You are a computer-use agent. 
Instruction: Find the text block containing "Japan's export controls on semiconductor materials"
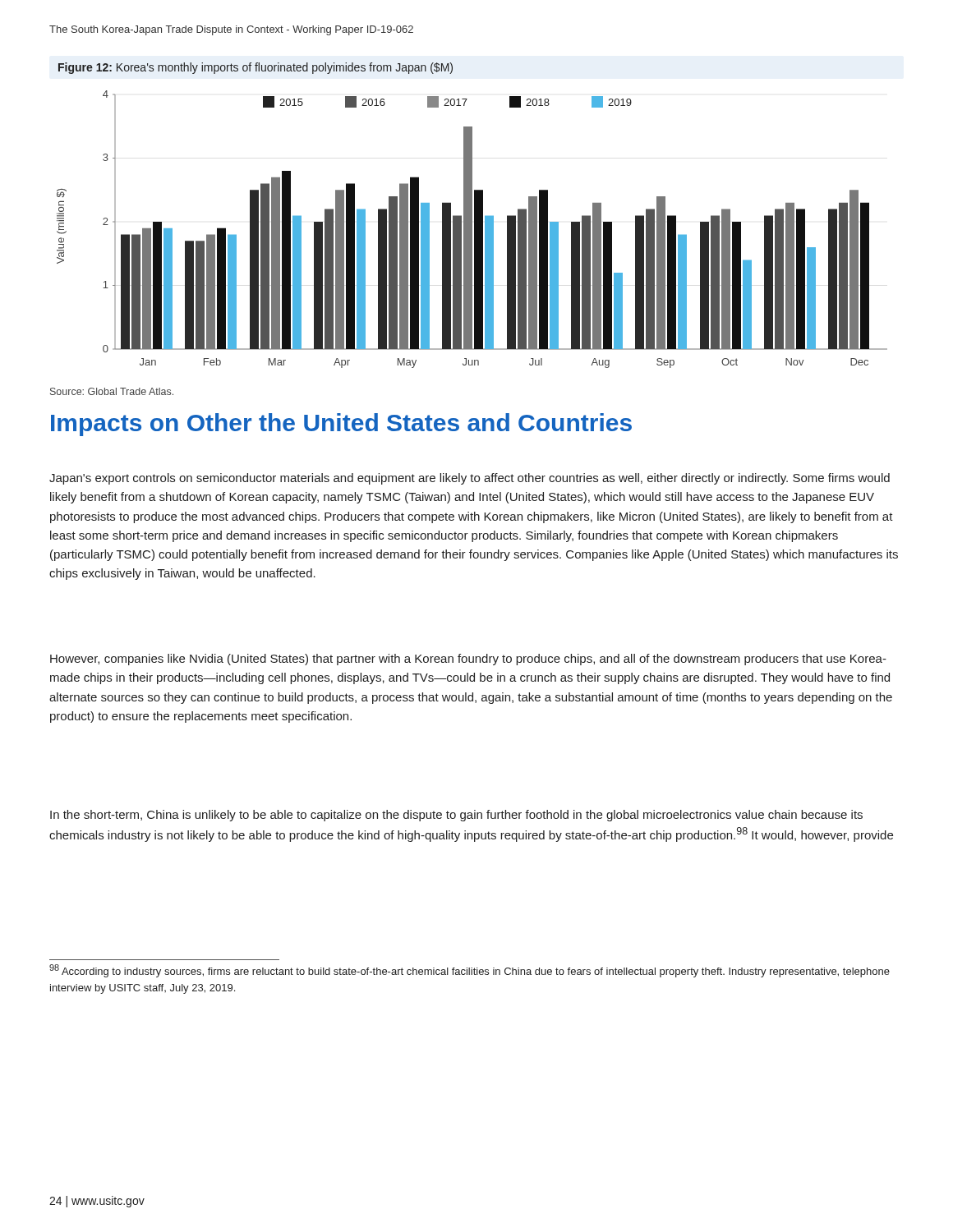[x=476, y=525]
